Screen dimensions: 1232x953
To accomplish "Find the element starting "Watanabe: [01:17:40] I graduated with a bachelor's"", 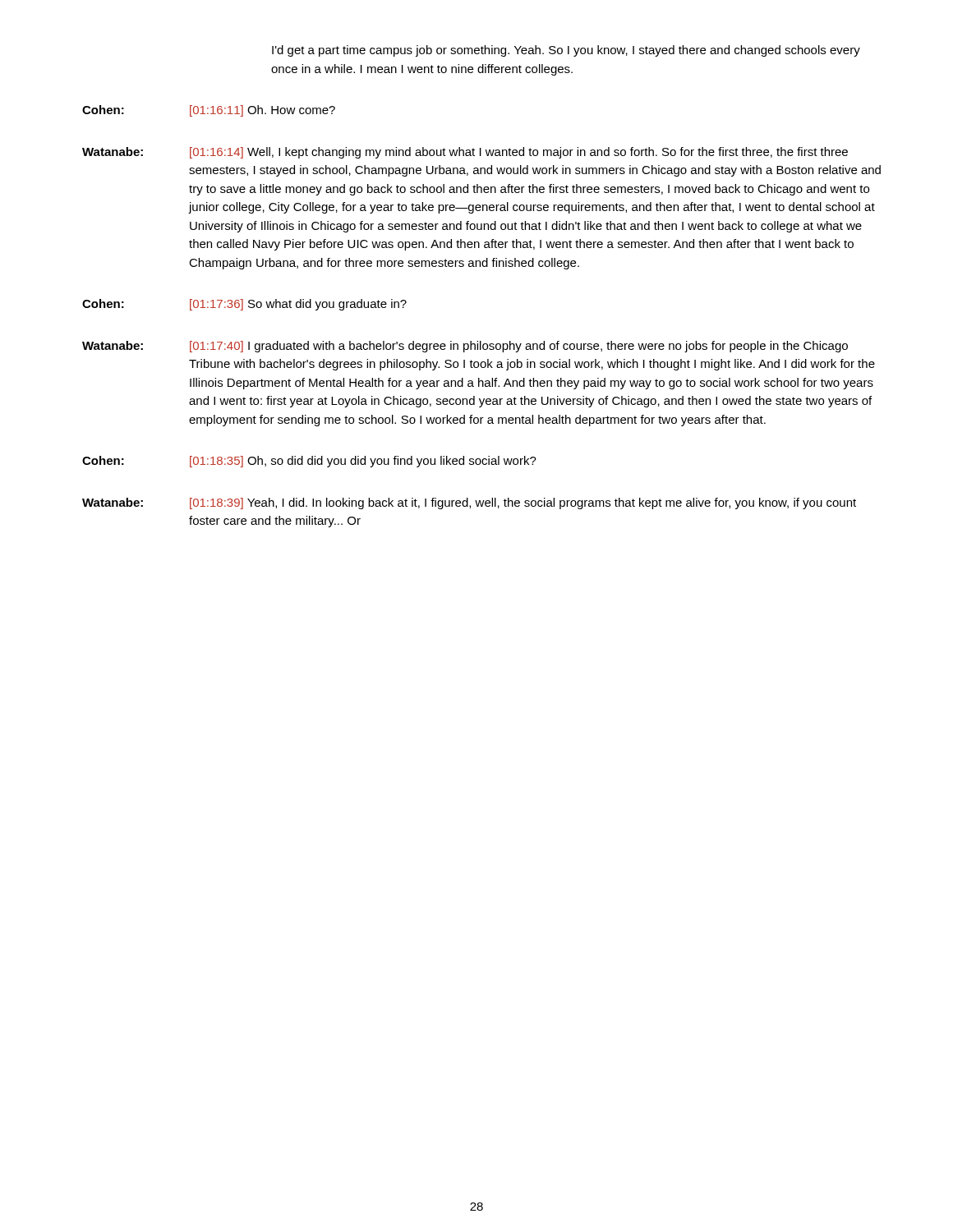I will (x=485, y=383).
